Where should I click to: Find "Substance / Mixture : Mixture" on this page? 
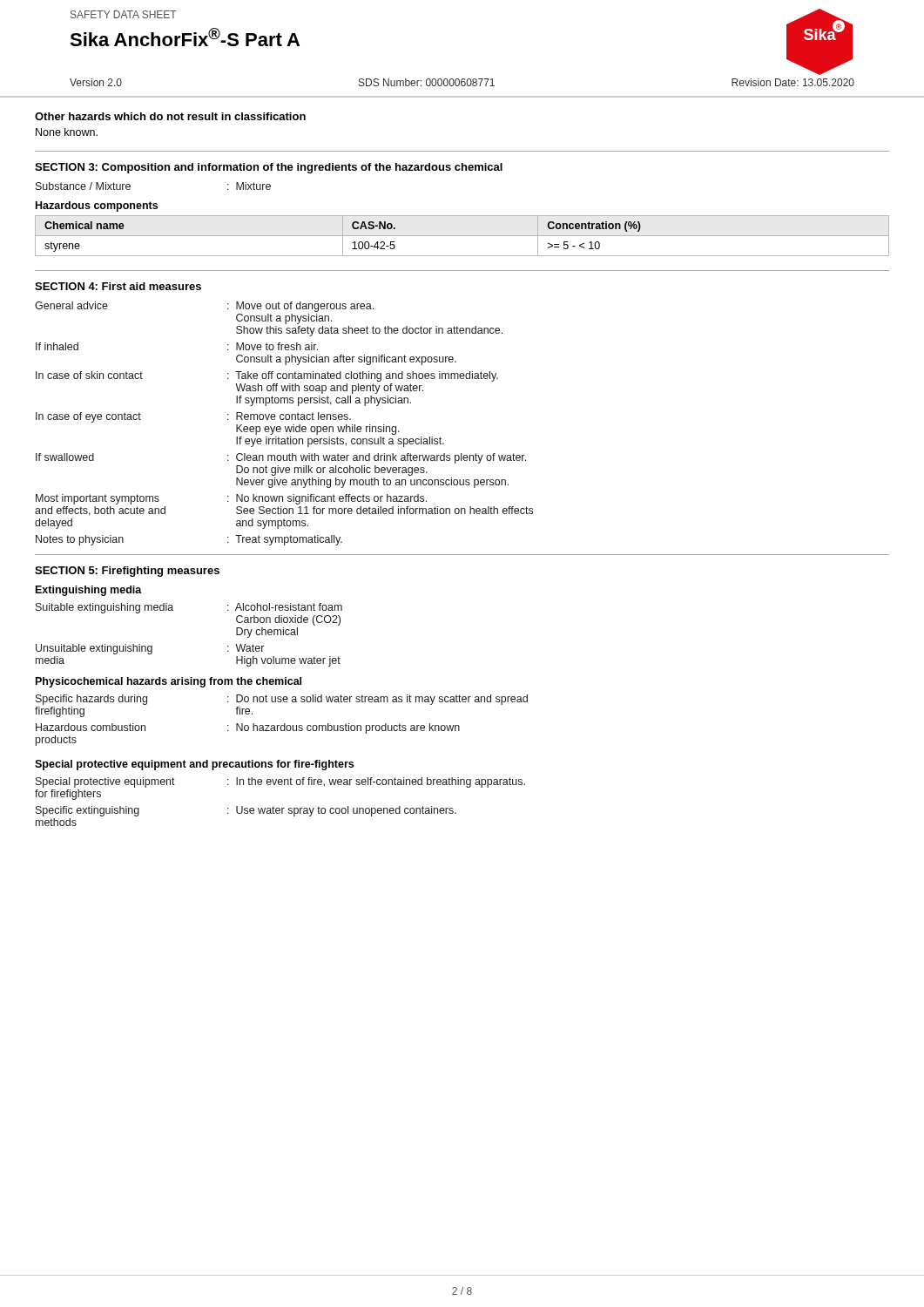81,186
